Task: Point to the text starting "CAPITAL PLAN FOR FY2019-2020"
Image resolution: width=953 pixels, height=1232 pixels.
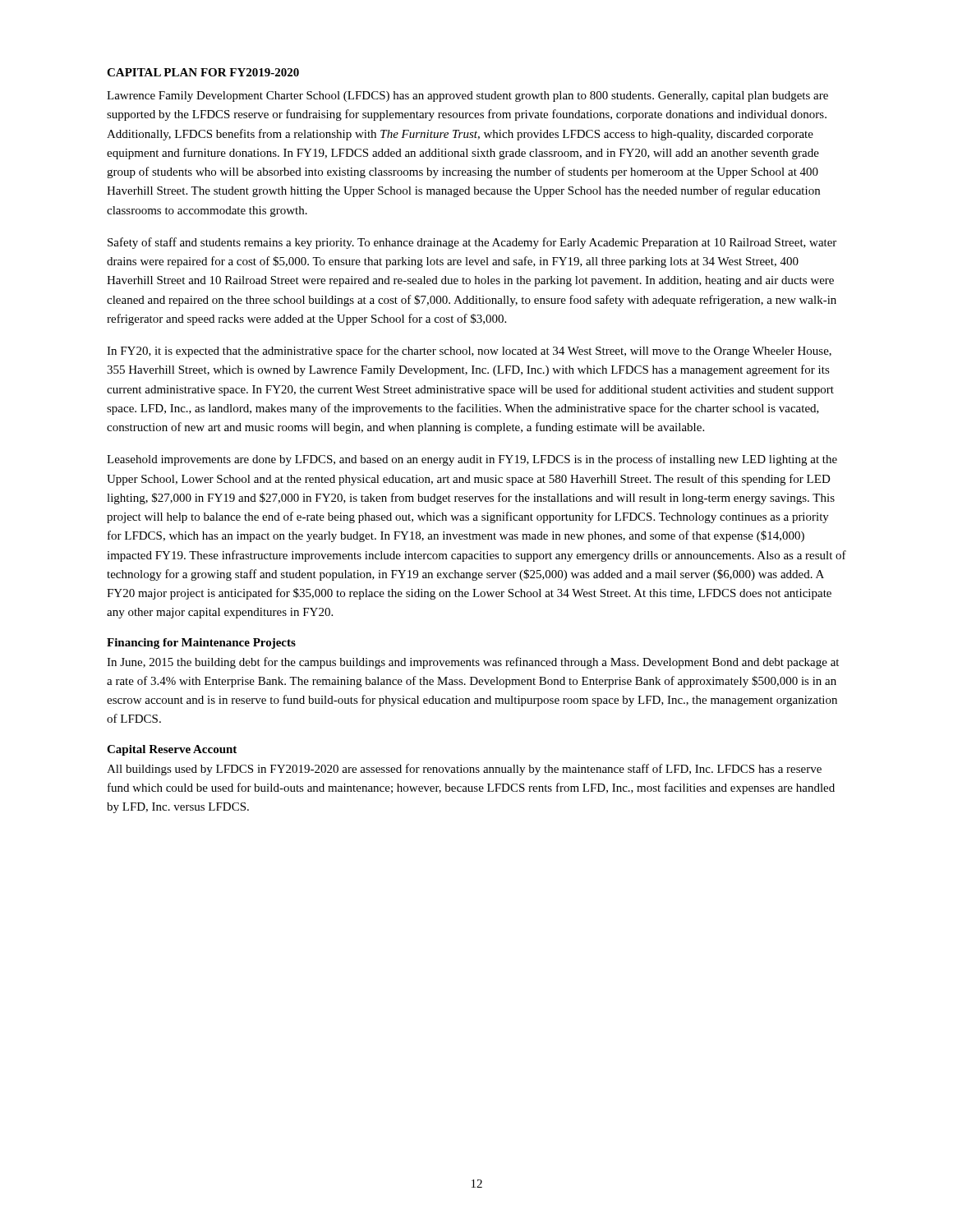Action: click(x=203, y=72)
